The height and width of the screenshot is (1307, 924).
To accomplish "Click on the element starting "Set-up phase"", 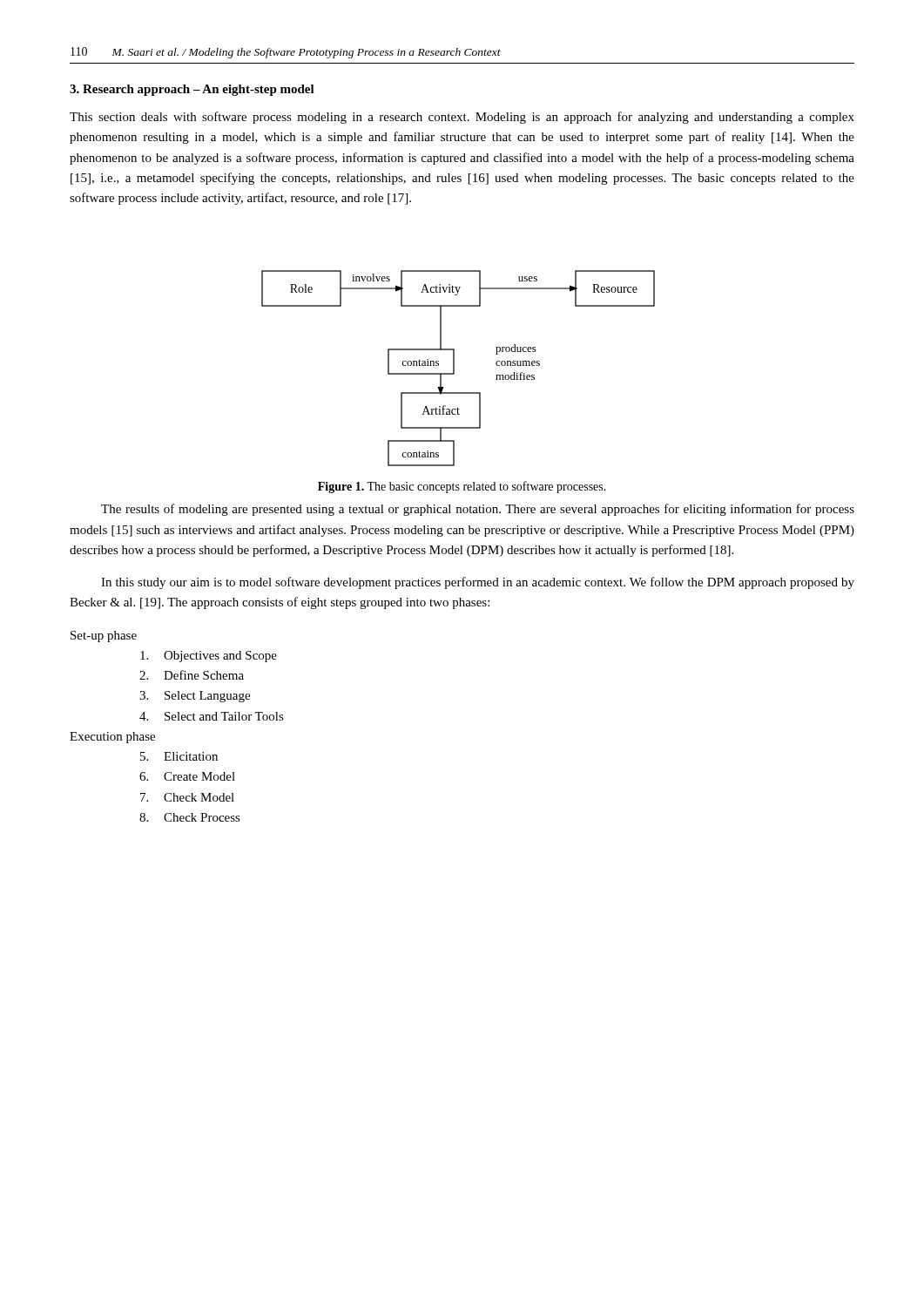I will click(103, 635).
